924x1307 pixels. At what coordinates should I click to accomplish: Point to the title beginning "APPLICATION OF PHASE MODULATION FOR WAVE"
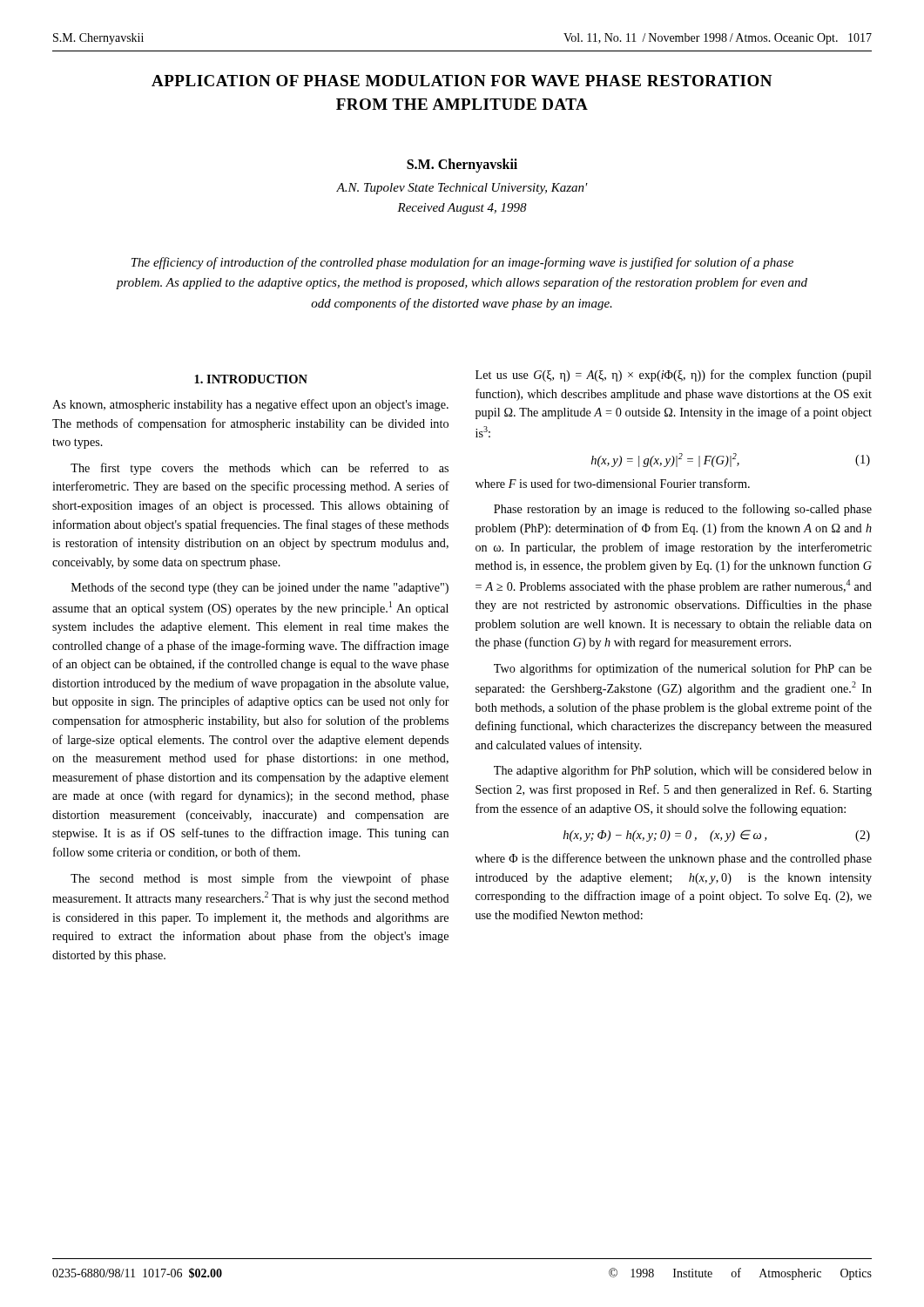pos(462,93)
